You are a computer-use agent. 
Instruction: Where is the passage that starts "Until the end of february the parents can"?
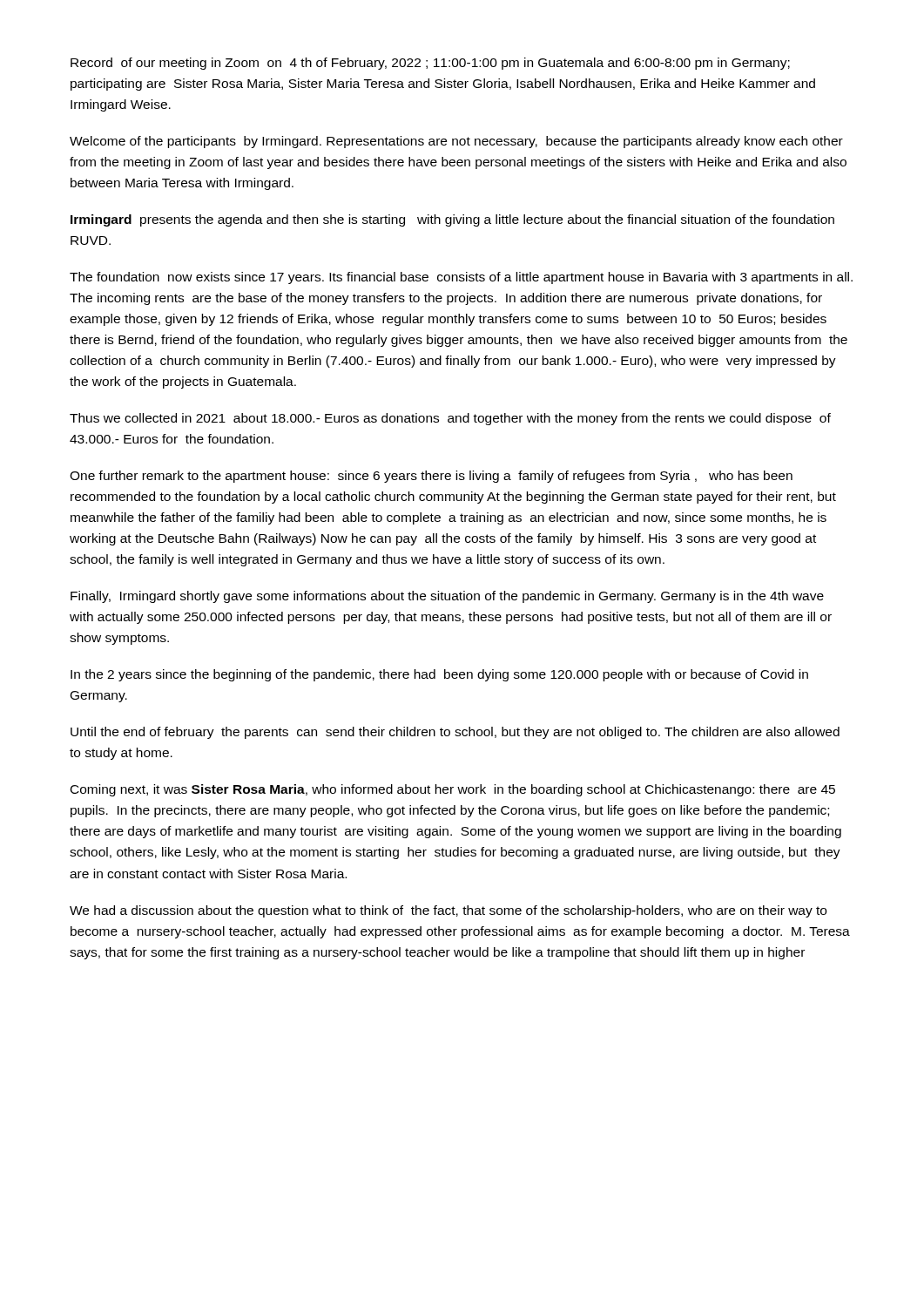pyautogui.click(x=455, y=742)
